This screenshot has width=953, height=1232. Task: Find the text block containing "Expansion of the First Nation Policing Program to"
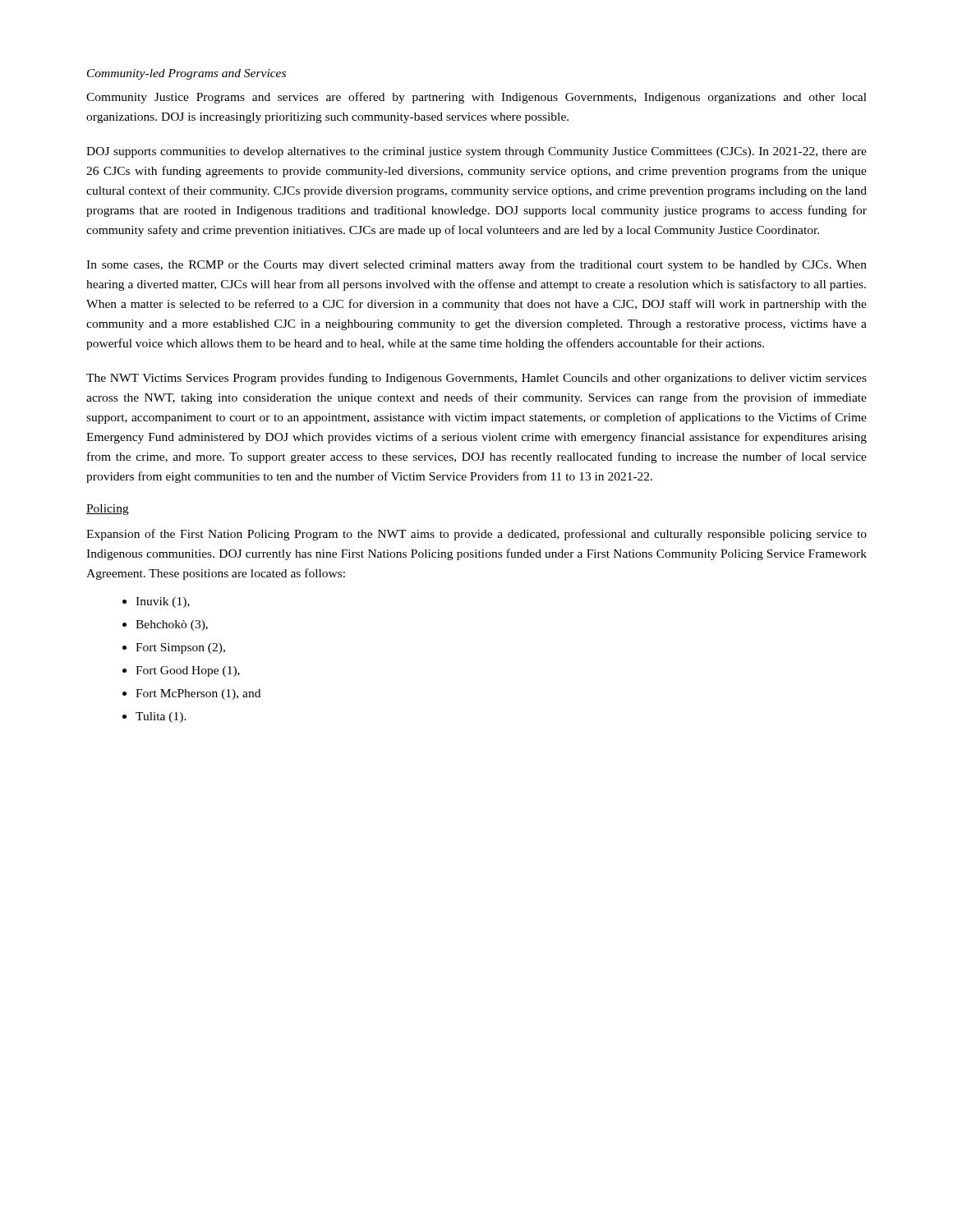pos(476,553)
